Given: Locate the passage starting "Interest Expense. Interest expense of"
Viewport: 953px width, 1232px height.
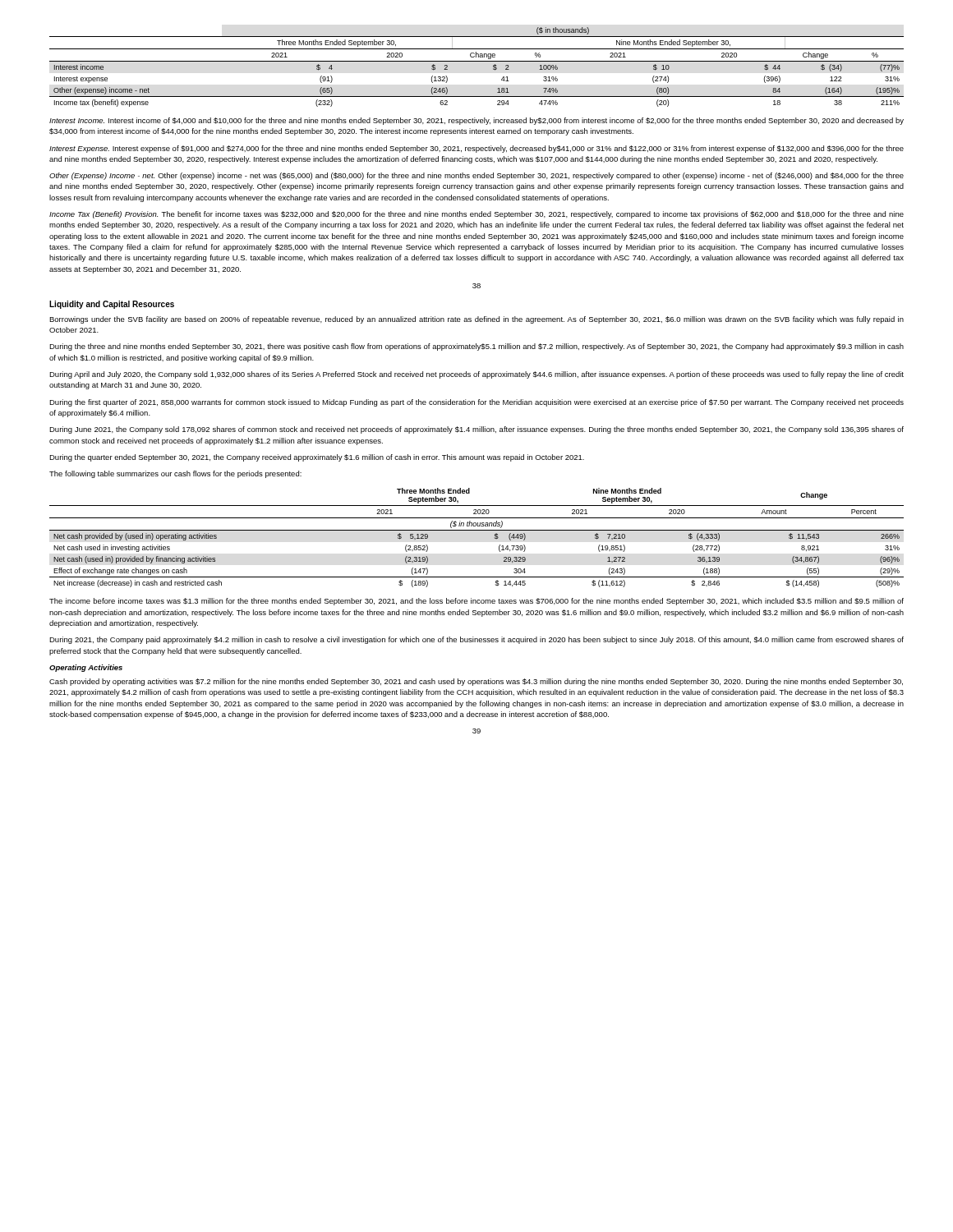Looking at the screenshot, I should [476, 153].
